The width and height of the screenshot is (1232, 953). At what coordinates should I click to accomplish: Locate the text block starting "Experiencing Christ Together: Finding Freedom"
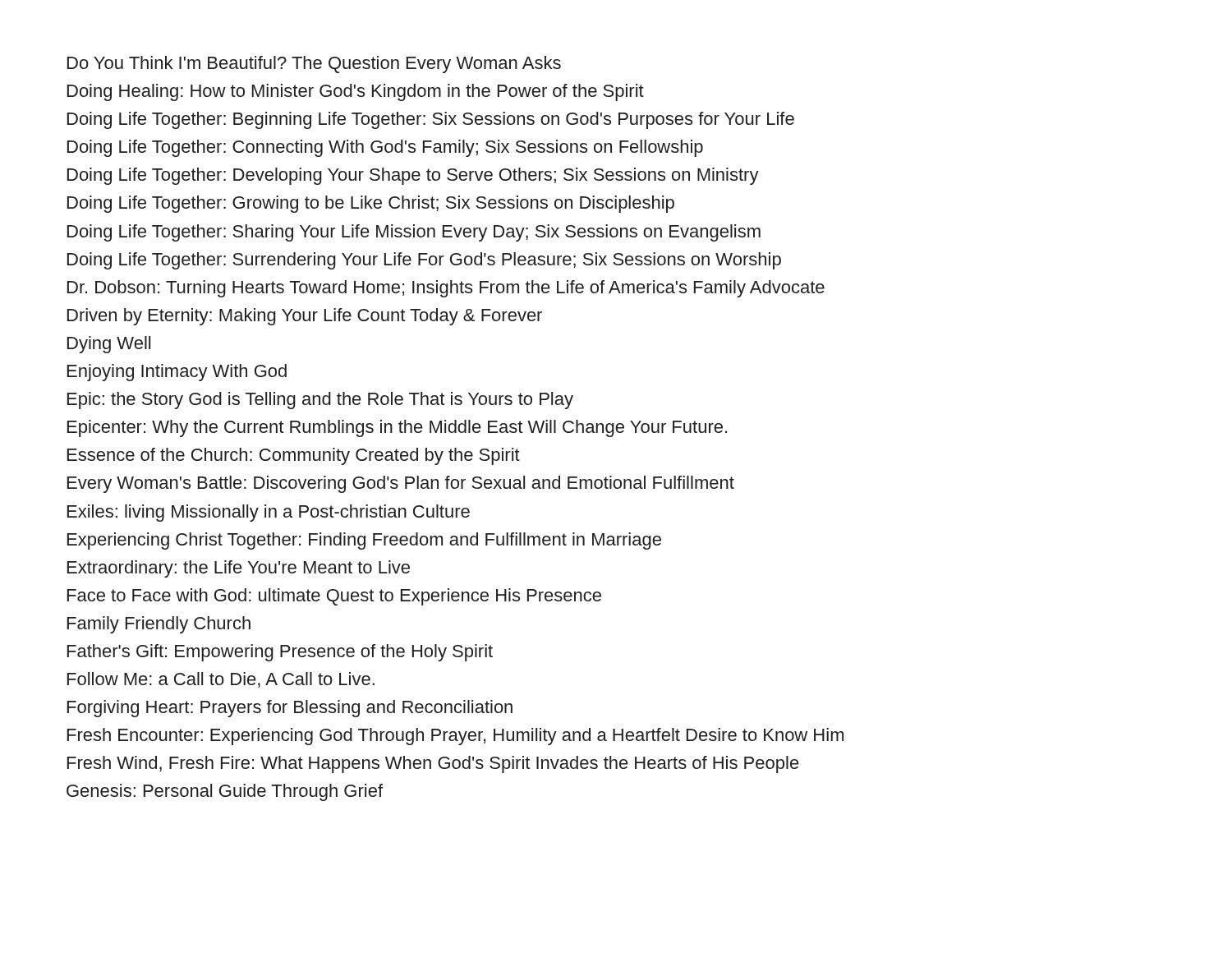pos(364,539)
